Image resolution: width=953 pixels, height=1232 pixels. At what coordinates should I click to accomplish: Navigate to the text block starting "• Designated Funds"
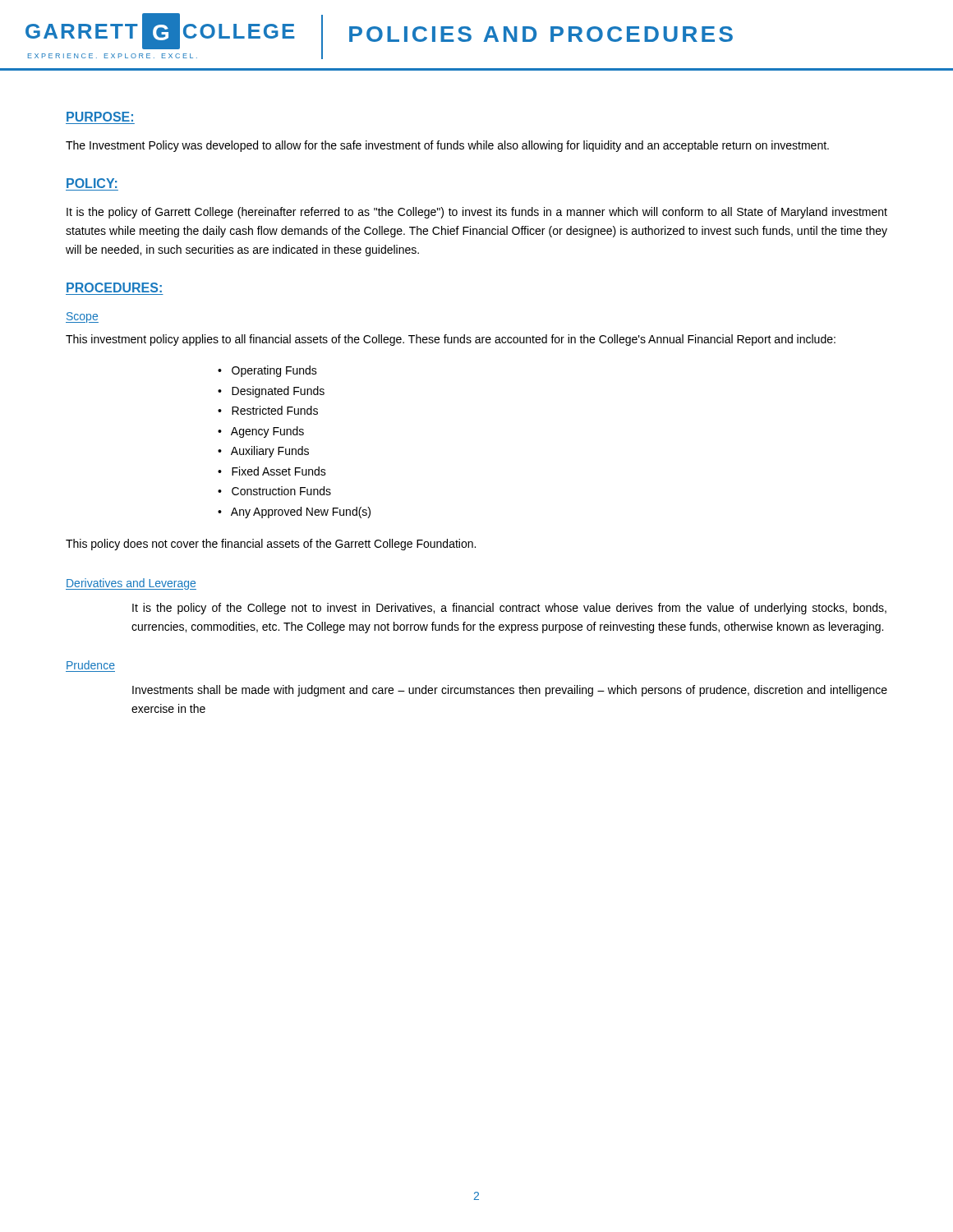coord(271,391)
